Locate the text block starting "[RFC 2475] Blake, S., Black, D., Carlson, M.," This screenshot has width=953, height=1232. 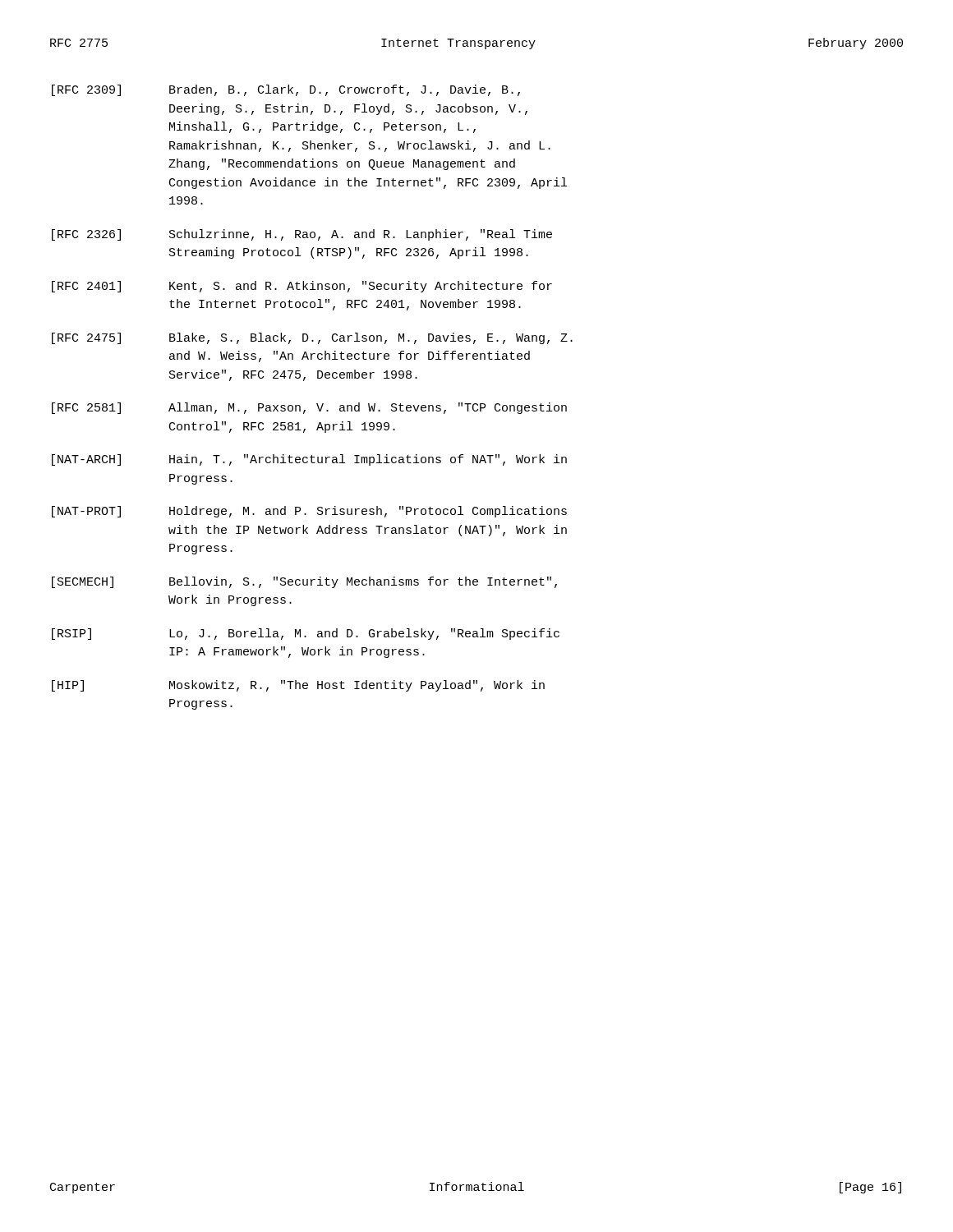[476, 358]
